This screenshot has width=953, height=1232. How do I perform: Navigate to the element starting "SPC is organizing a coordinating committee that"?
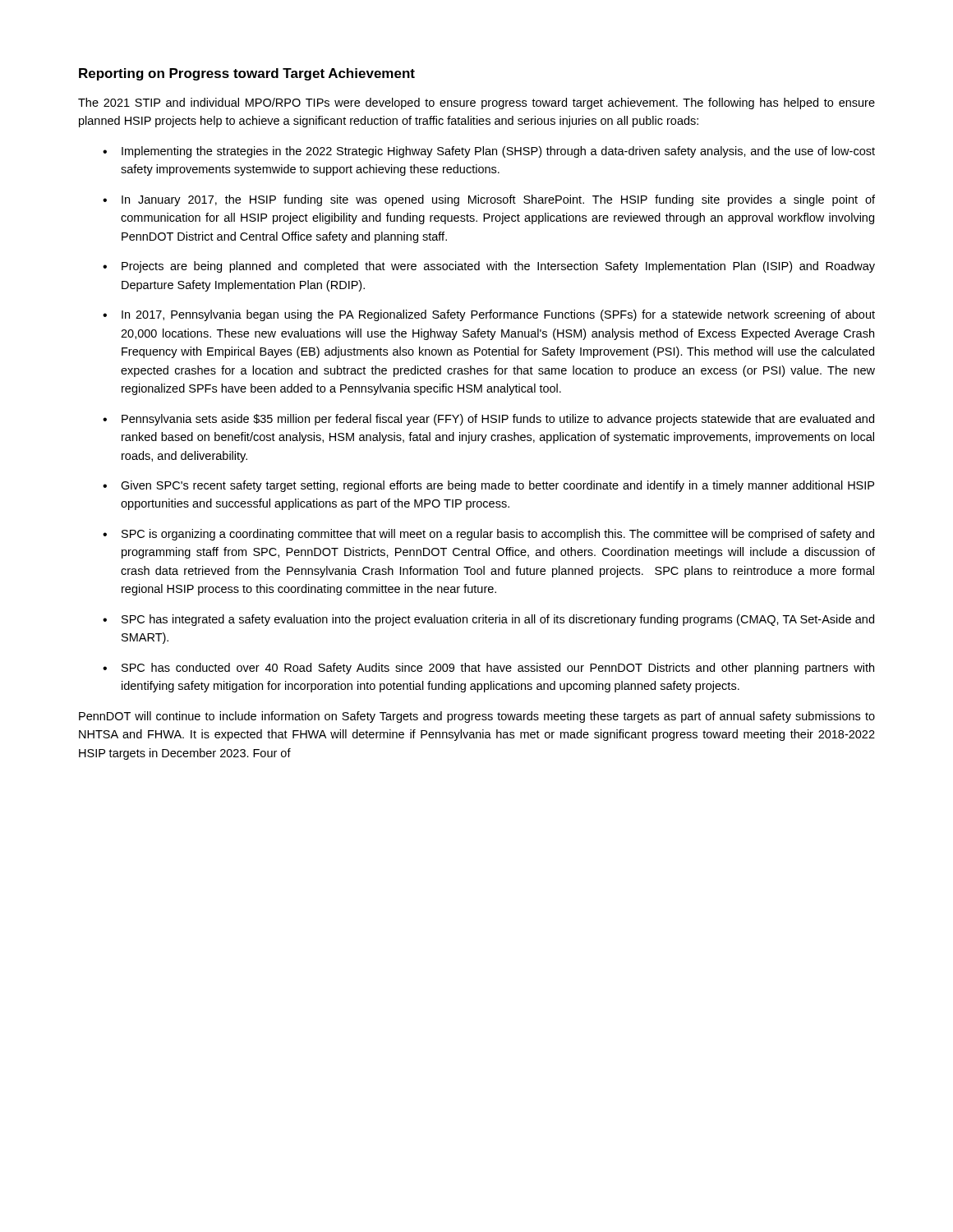click(498, 561)
